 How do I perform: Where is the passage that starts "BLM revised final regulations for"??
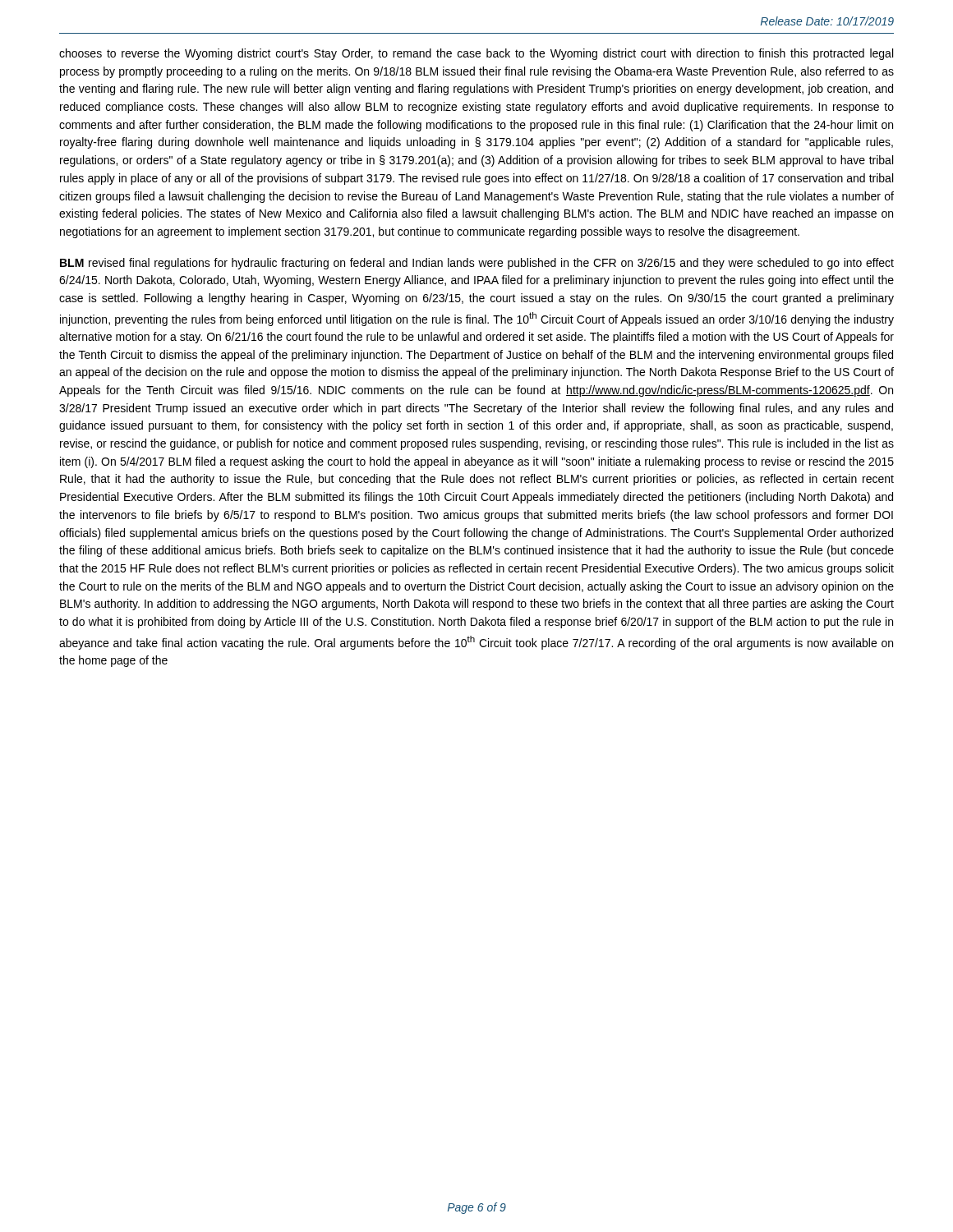click(x=476, y=461)
